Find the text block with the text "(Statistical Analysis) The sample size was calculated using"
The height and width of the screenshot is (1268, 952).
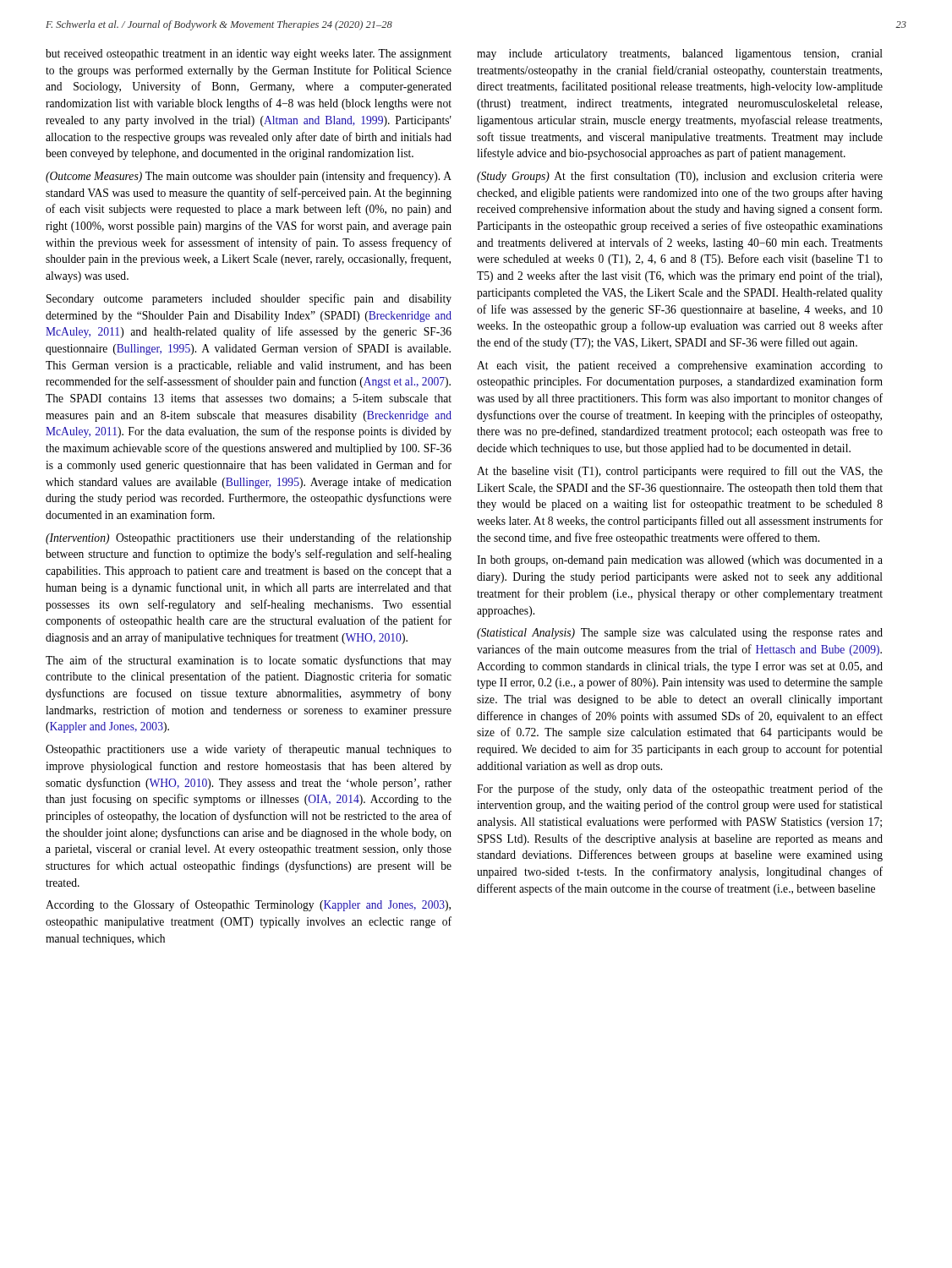[x=680, y=700]
